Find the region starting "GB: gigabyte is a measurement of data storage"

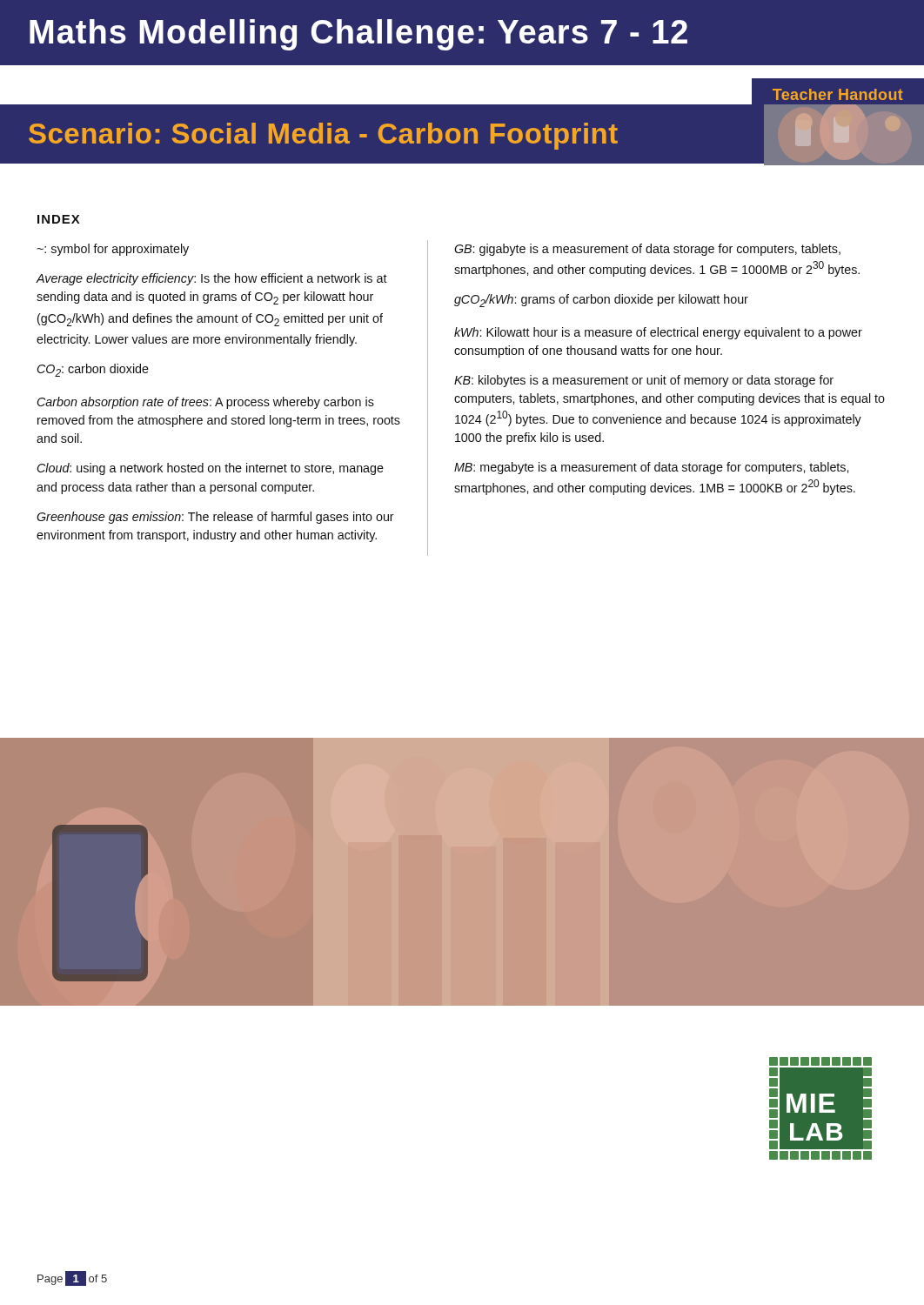[657, 259]
